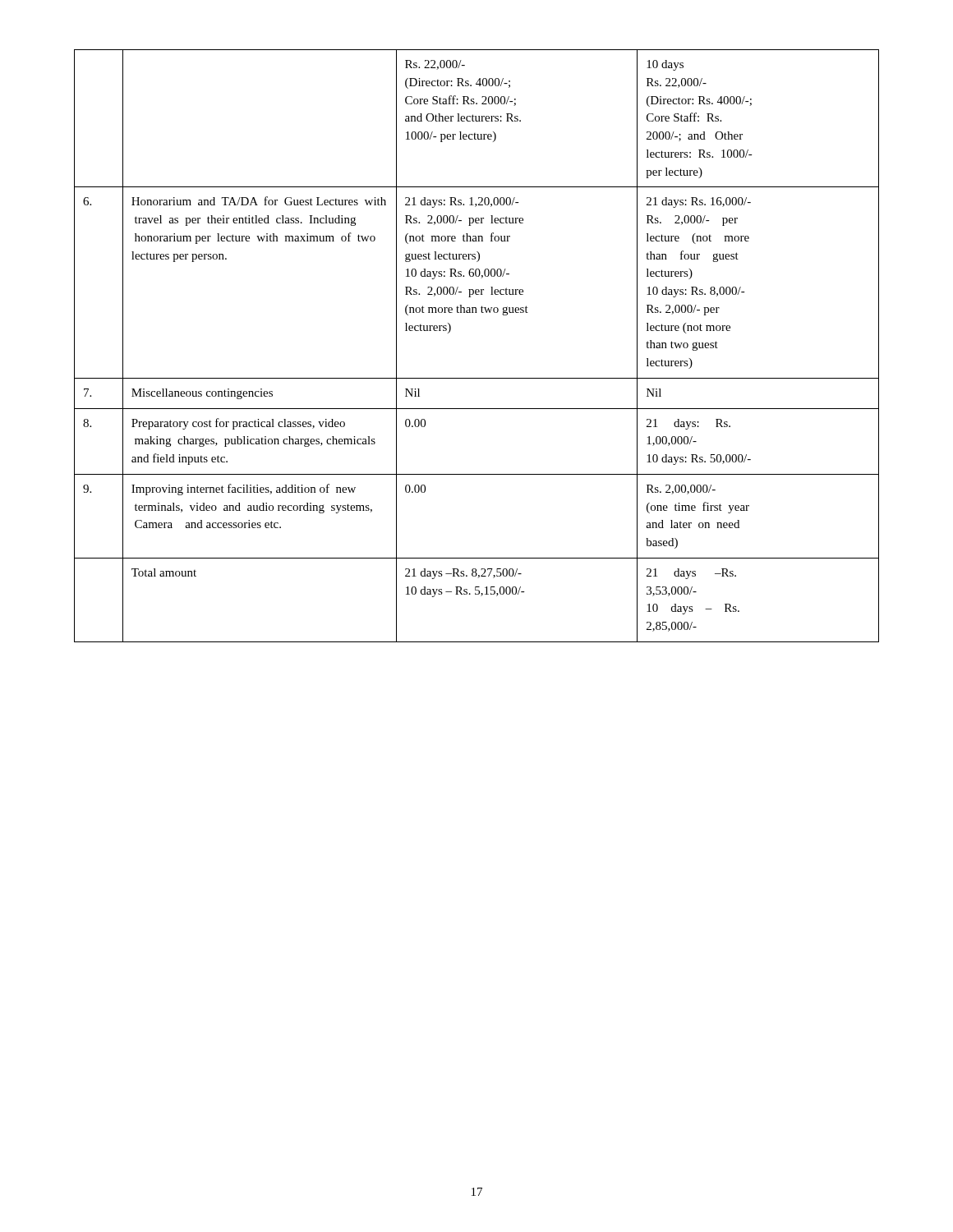Find the table that mentions "Improving internet facilities, addition"
This screenshot has width=953, height=1232.
(476, 346)
